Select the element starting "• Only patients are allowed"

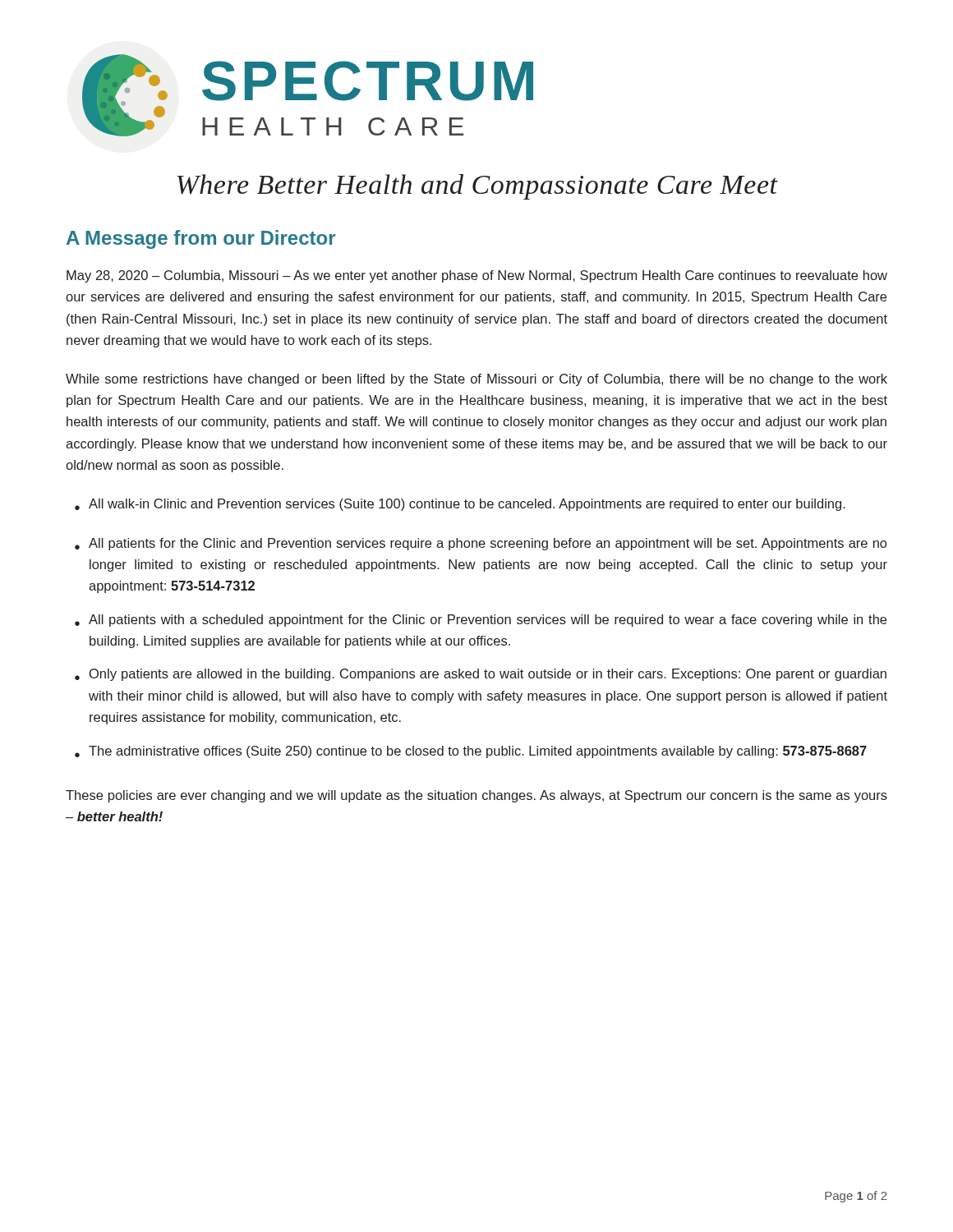point(476,696)
